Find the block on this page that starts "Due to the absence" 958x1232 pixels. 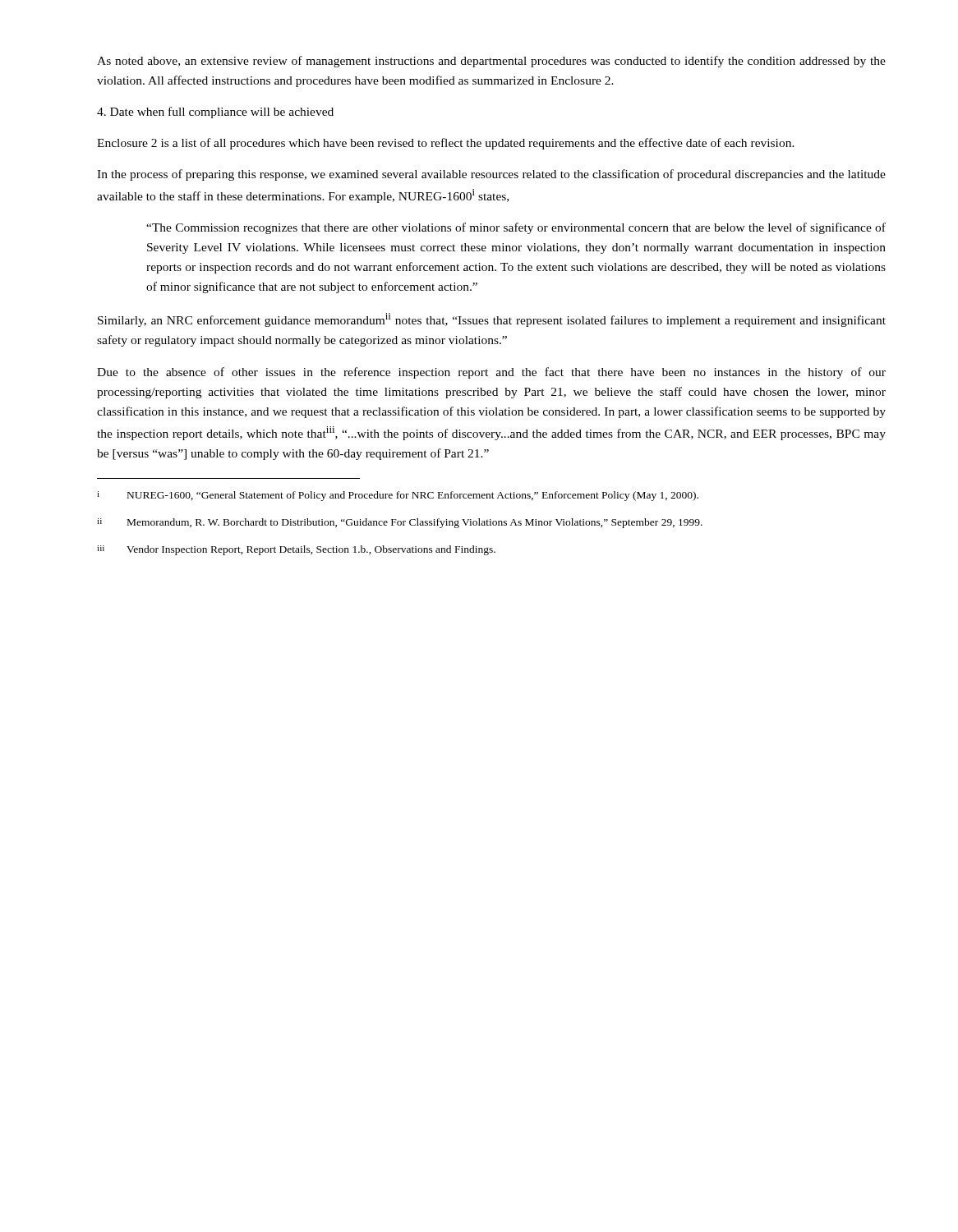pyautogui.click(x=491, y=412)
